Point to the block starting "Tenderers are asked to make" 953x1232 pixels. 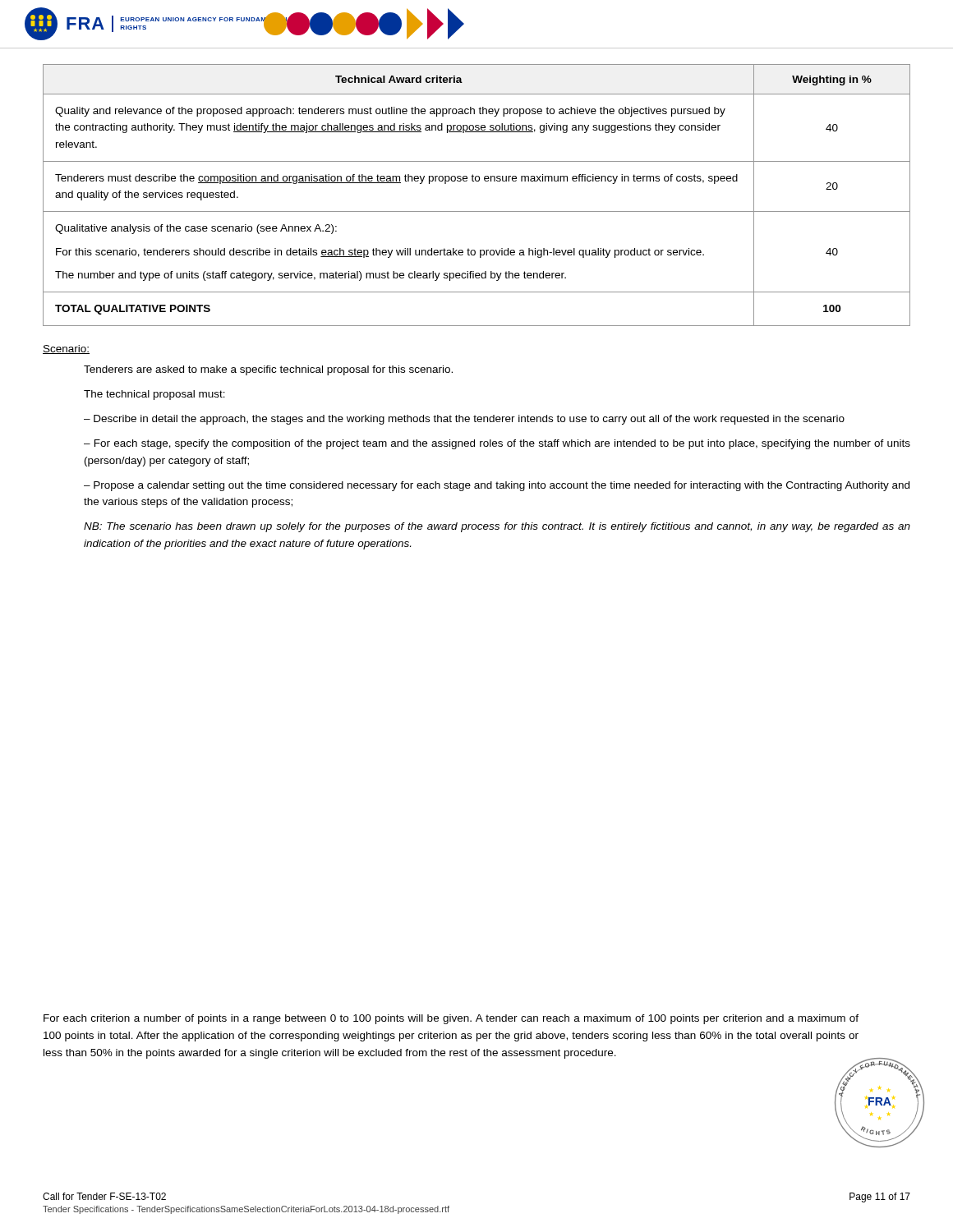pos(269,369)
